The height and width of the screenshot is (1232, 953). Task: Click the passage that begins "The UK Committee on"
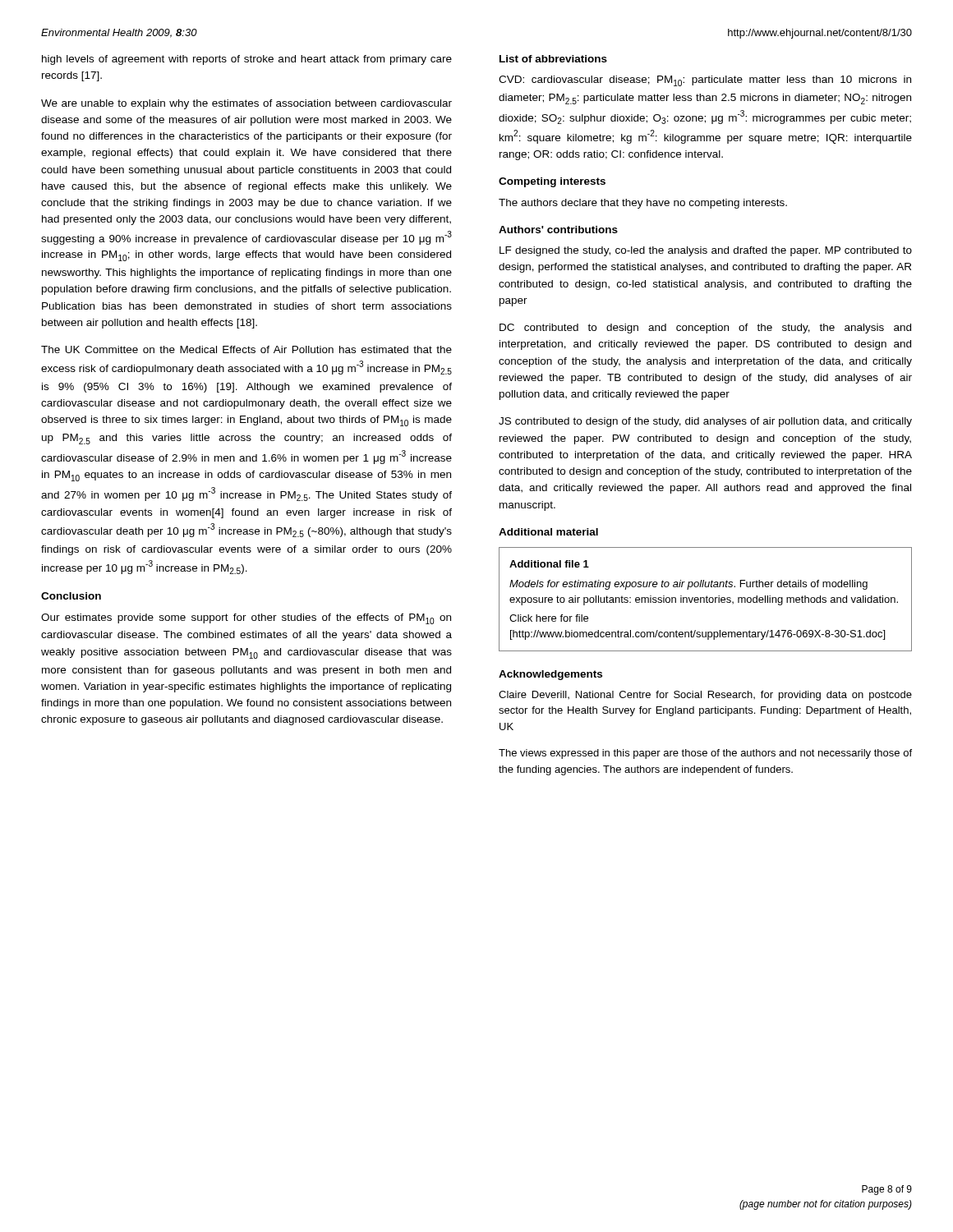(x=246, y=460)
